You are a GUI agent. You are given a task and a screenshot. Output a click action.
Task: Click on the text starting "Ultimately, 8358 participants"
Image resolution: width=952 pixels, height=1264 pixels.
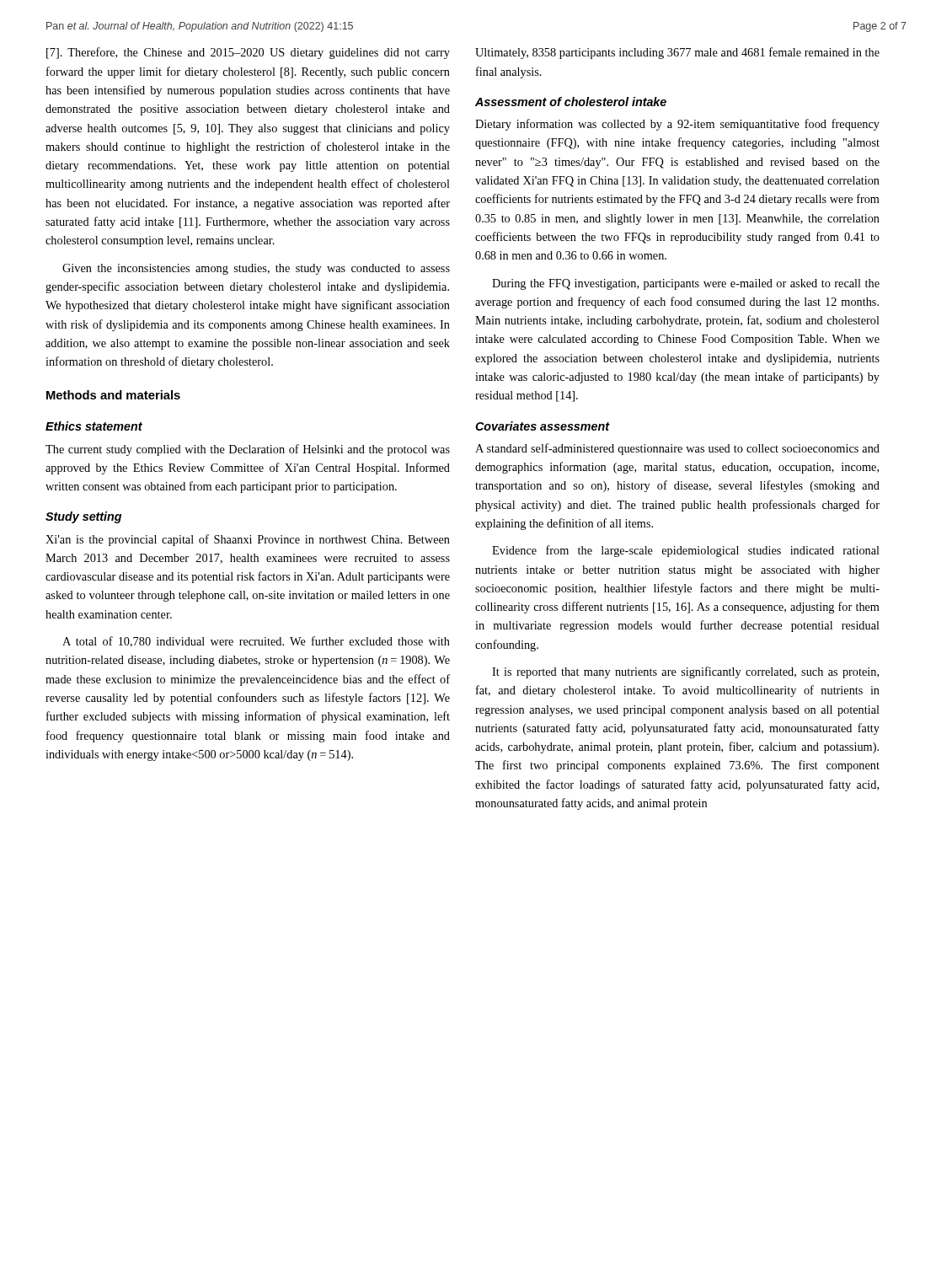tap(677, 62)
